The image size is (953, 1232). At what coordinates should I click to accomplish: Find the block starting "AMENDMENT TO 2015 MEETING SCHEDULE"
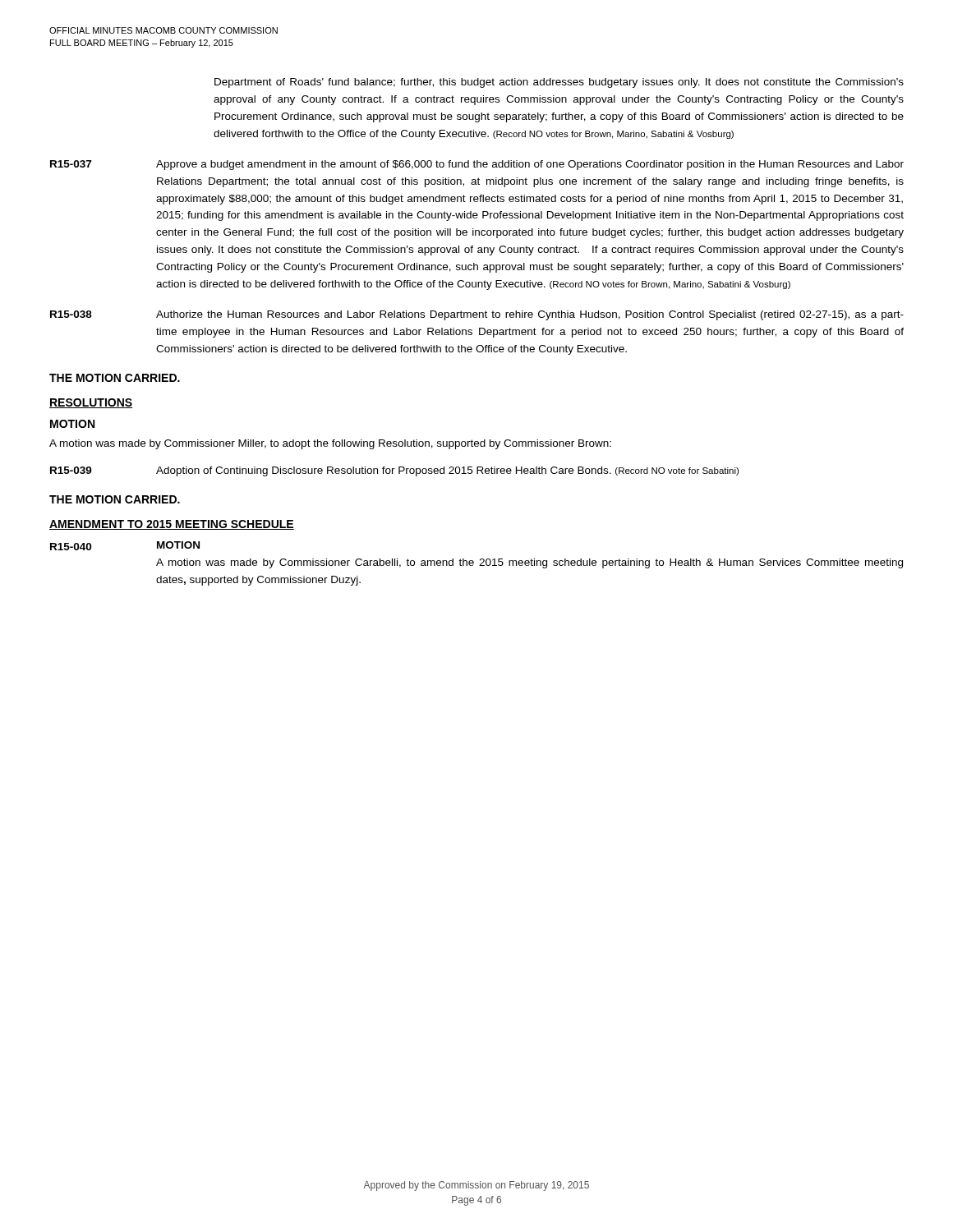click(x=172, y=524)
